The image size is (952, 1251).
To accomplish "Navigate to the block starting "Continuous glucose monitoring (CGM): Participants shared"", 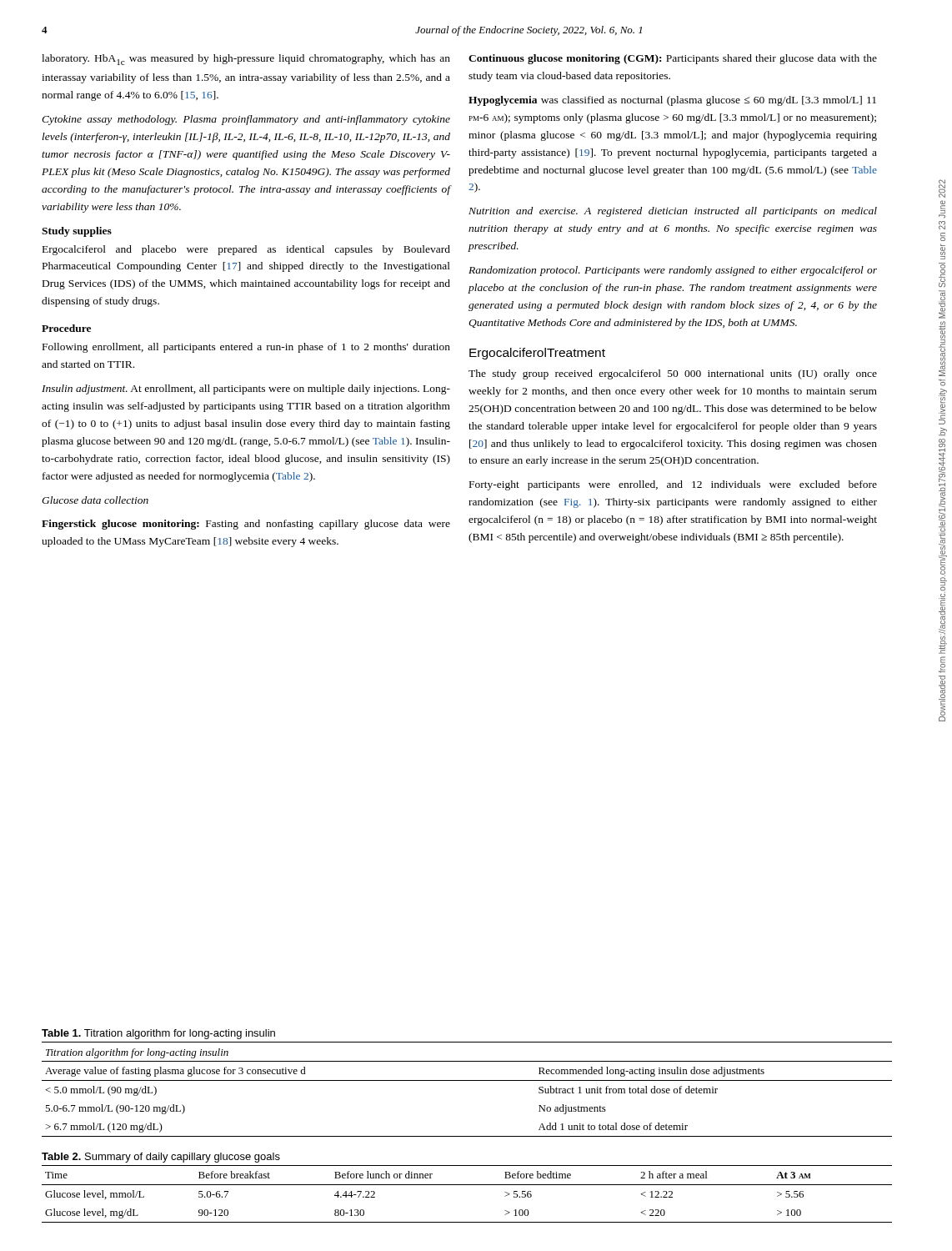I will pyautogui.click(x=673, y=67).
